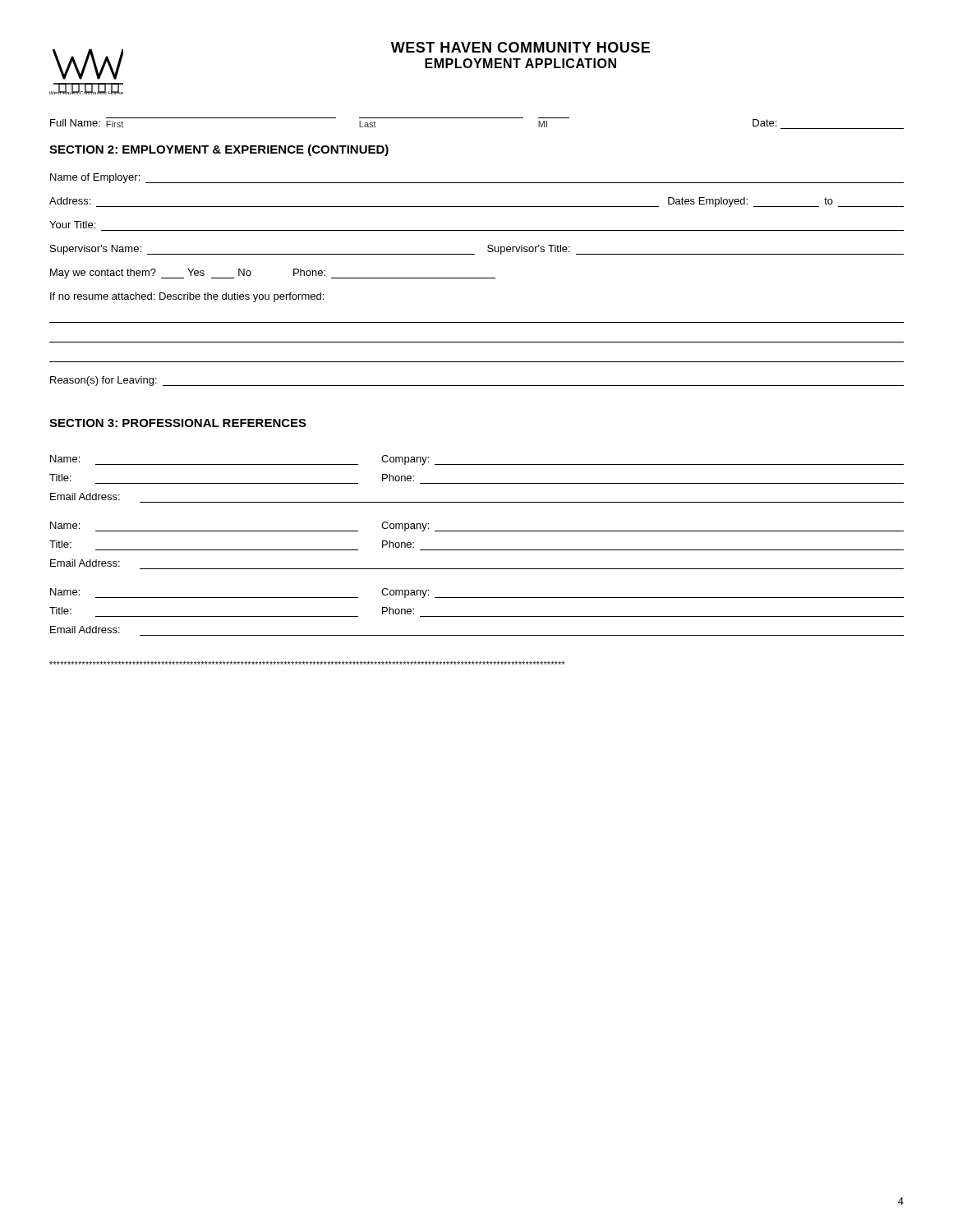
Task: Locate the passage starting "If no resume attached: Describe the"
Action: click(187, 296)
